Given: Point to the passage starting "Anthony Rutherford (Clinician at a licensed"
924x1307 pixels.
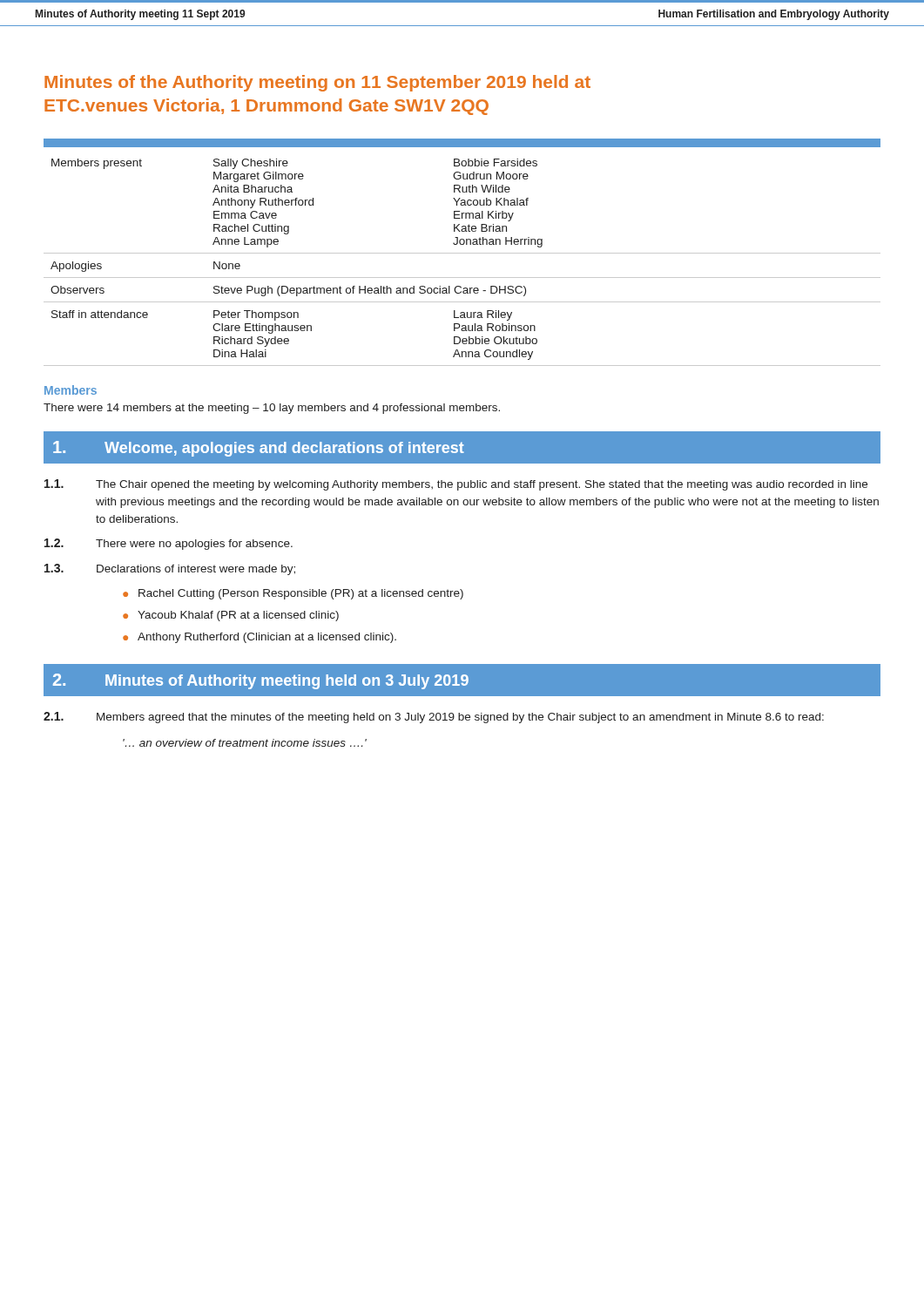Looking at the screenshot, I should pyautogui.click(x=267, y=637).
